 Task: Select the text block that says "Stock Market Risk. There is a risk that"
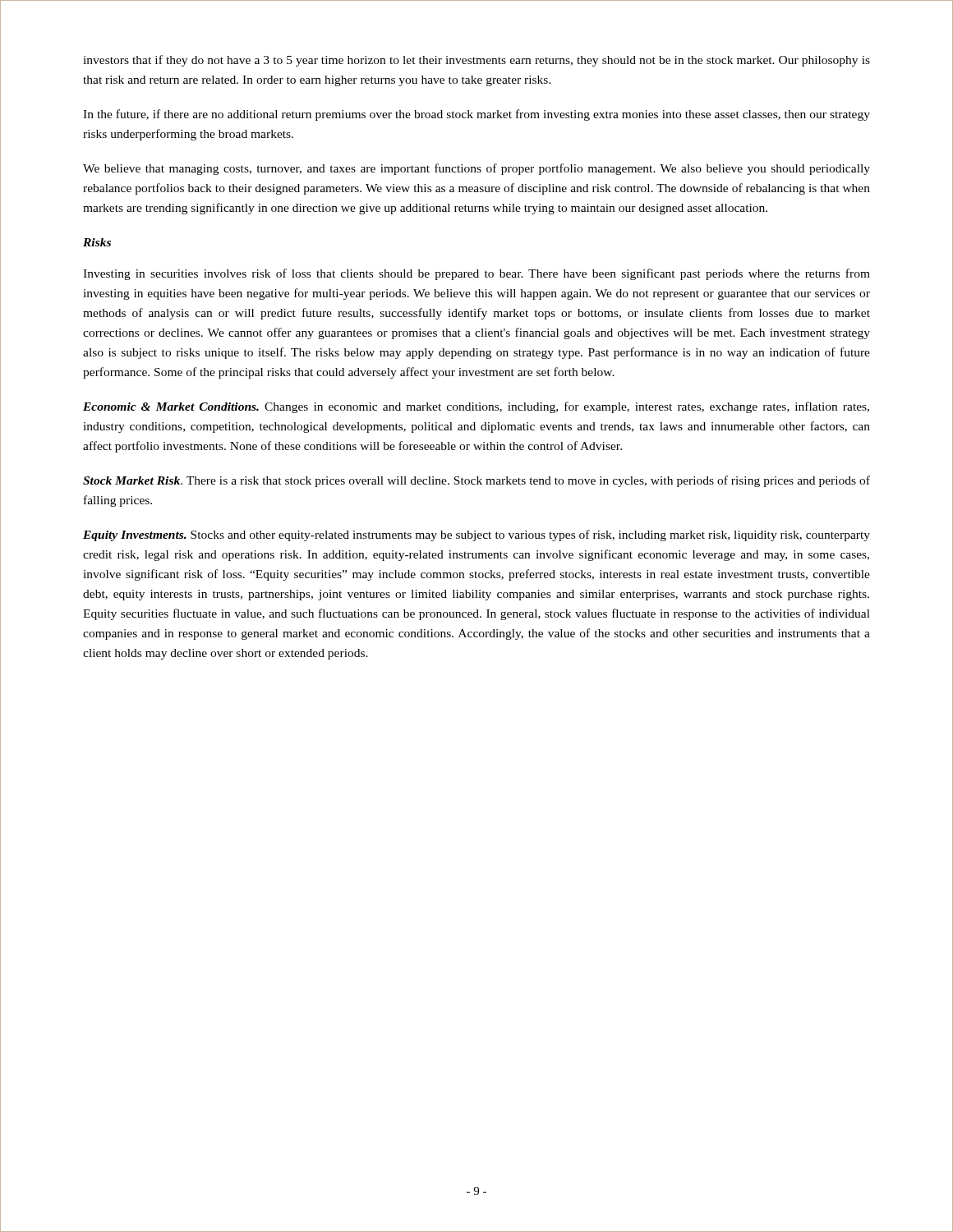pyautogui.click(x=476, y=491)
